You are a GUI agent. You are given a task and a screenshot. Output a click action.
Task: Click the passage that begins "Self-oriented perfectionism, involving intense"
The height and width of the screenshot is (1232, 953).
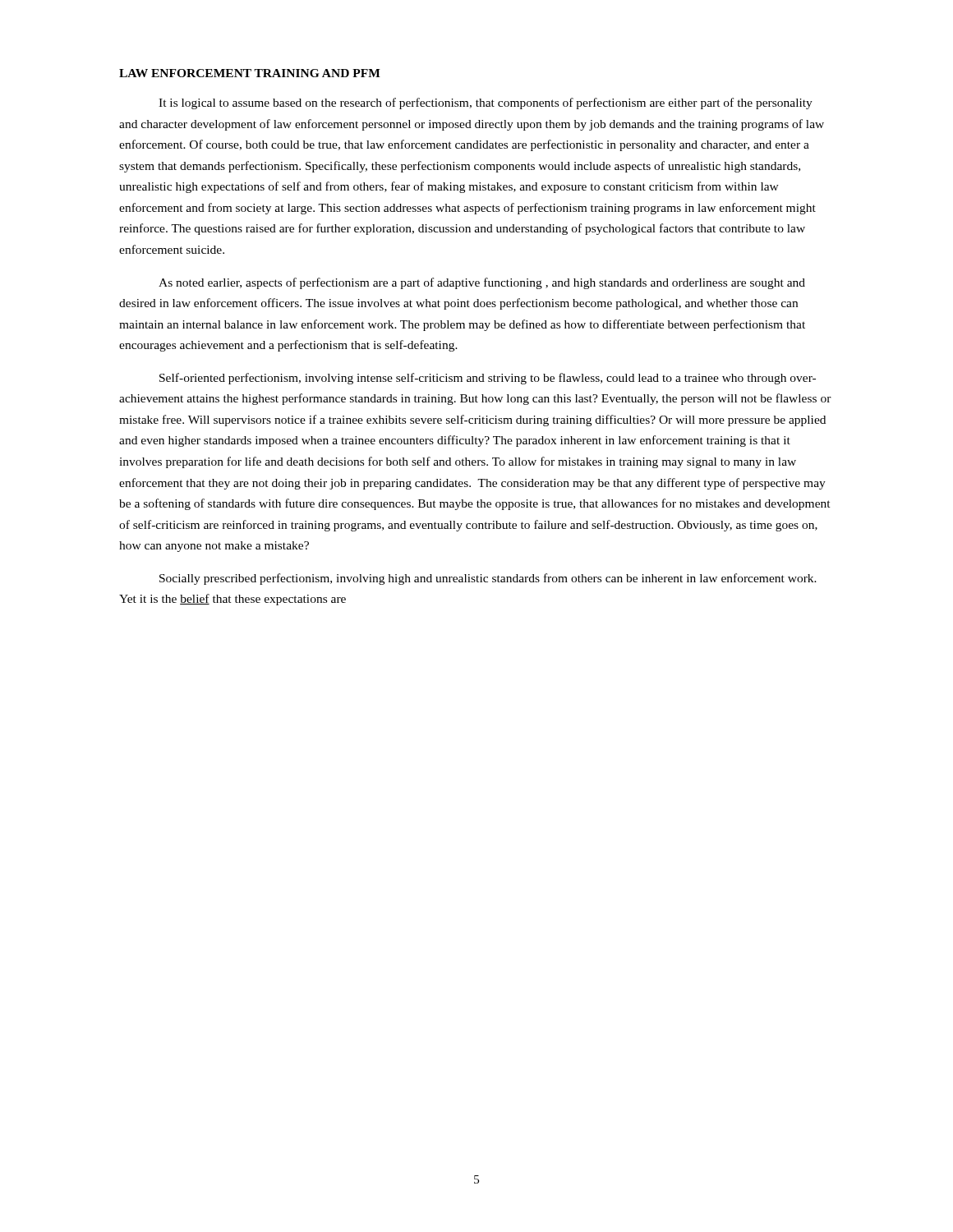tap(475, 461)
